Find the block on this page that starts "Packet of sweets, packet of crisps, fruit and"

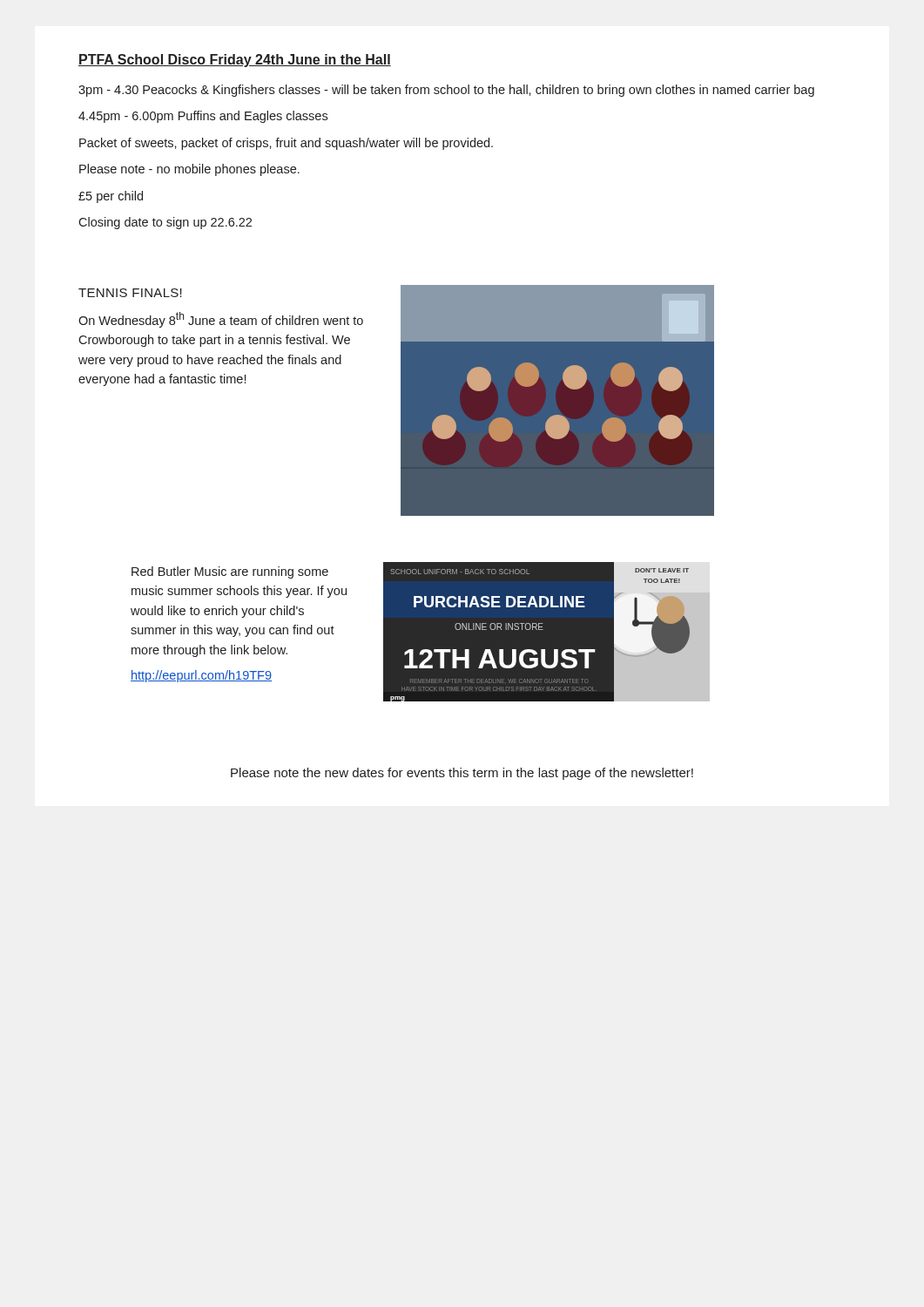coord(286,143)
